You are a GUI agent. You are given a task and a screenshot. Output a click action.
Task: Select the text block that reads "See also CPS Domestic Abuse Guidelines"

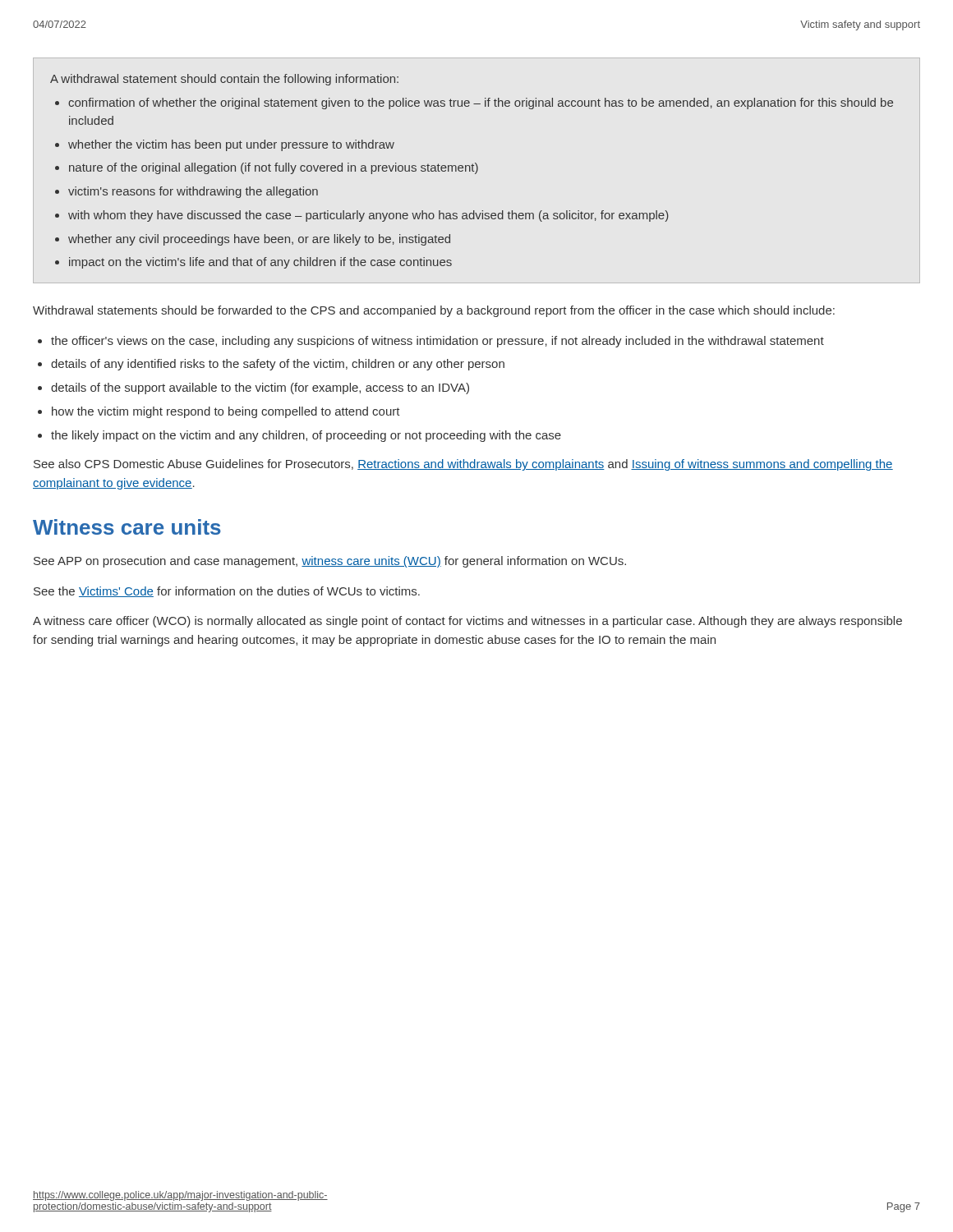pos(463,473)
